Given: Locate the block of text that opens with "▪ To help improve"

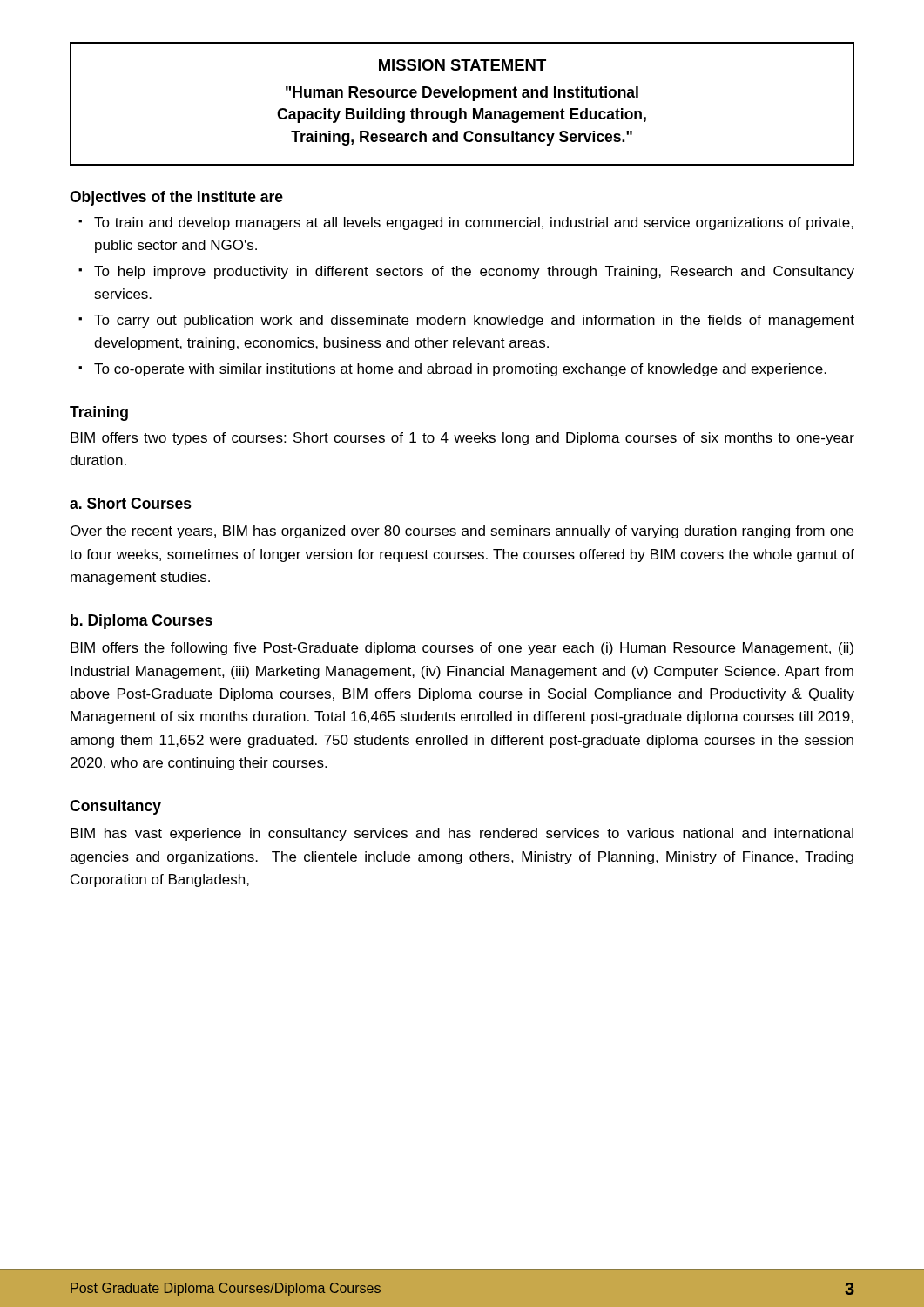Looking at the screenshot, I should point(466,283).
